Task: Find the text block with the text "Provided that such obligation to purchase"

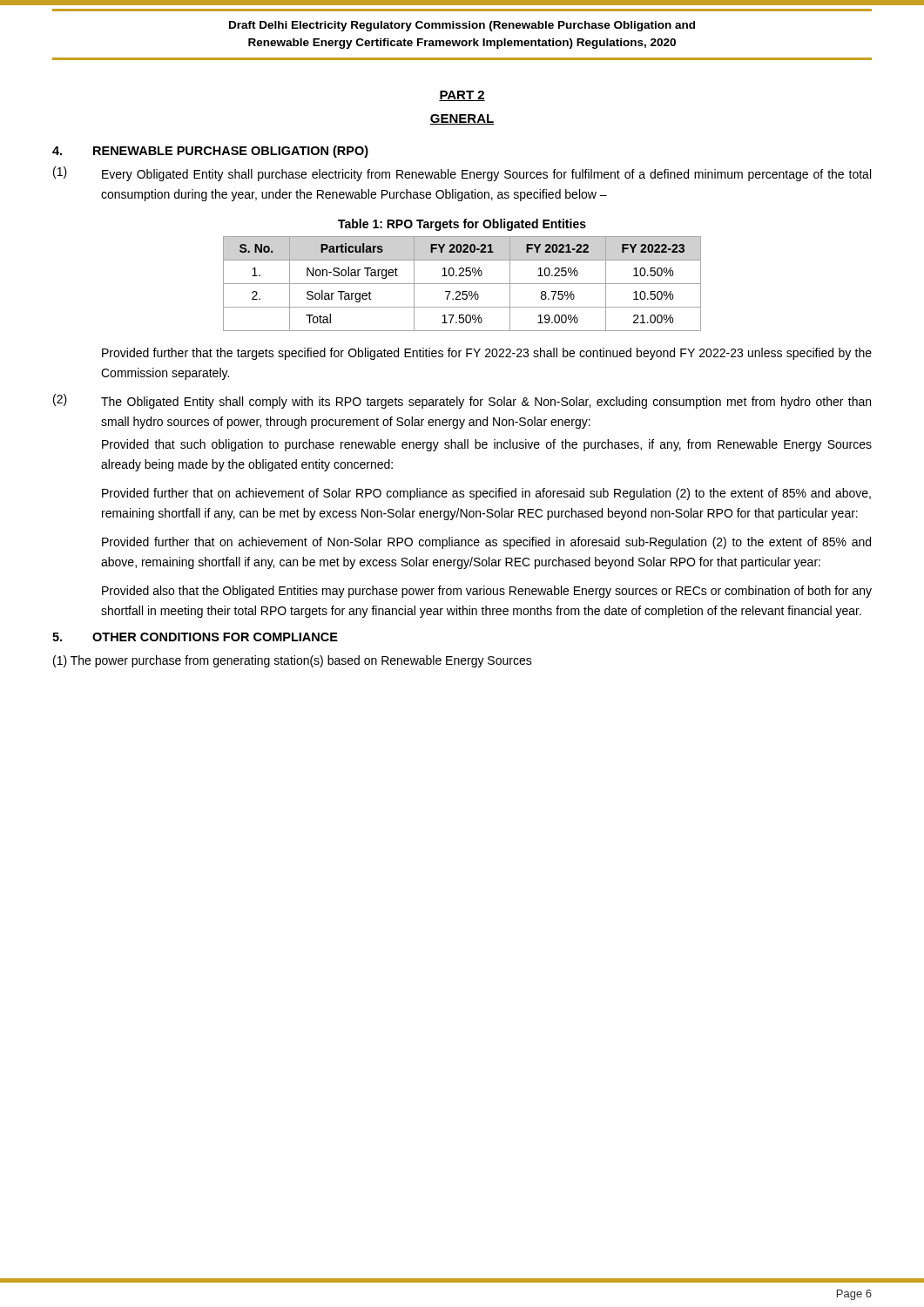Action: [486, 454]
